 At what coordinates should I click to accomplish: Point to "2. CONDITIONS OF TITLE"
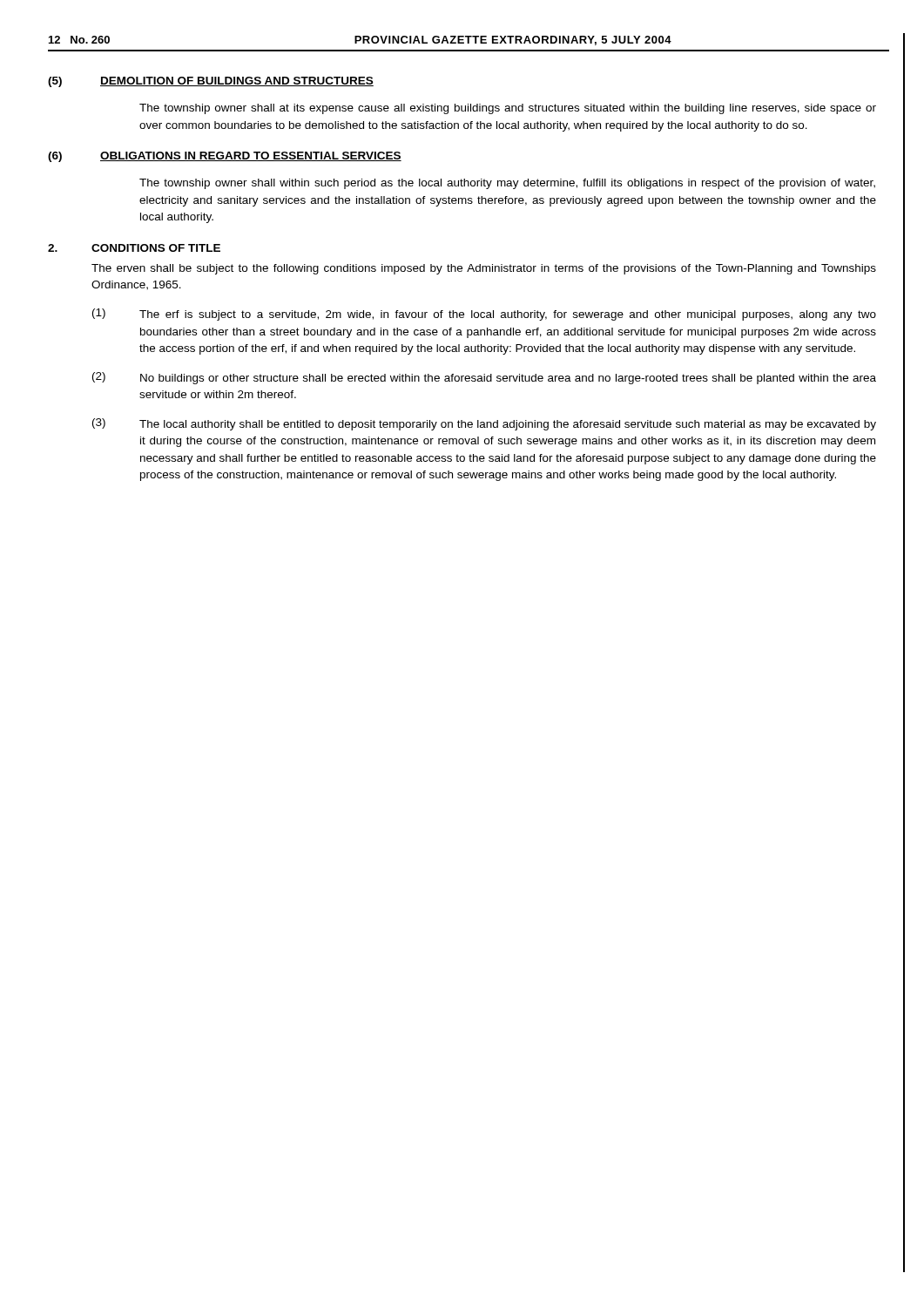pos(134,248)
